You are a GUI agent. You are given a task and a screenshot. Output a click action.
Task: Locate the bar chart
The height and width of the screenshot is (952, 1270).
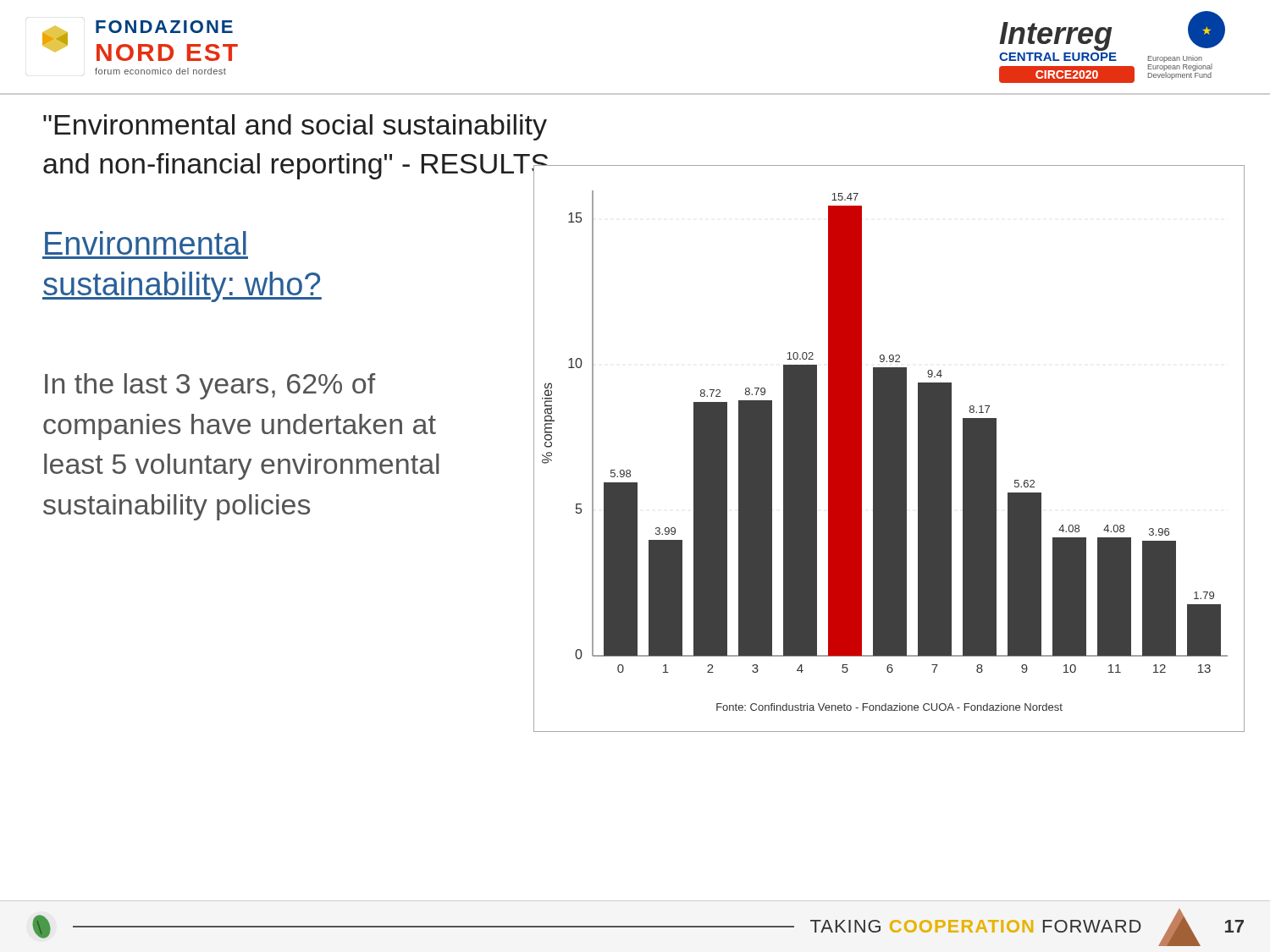(x=889, y=448)
